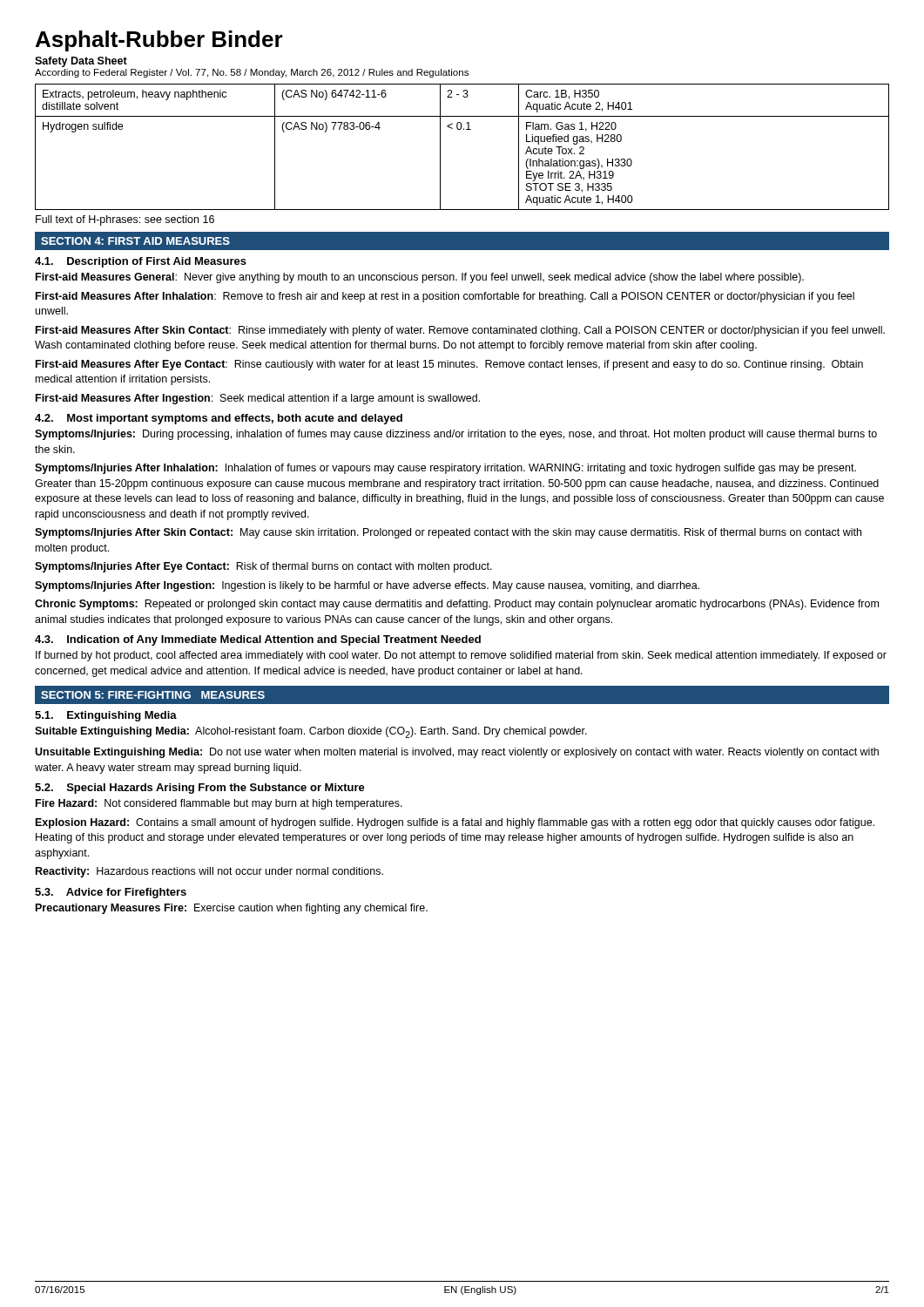Image resolution: width=924 pixels, height=1307 pixels.
Task: Find the block on this page that starts "First-aid Measures After Eye Contact: Rinse cautiously with"
Action: [x=449, y=371]
